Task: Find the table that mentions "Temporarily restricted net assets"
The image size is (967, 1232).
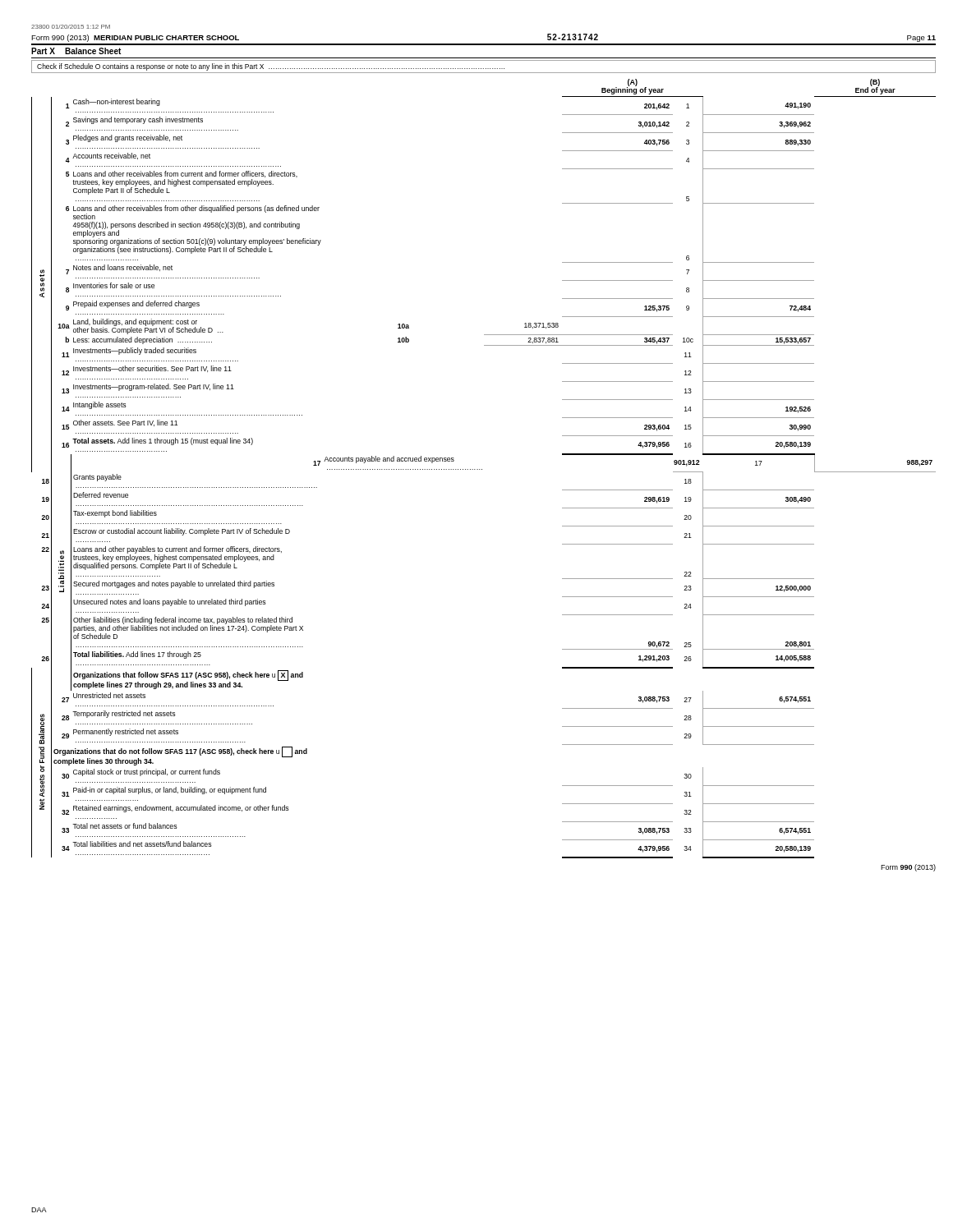Action: [x=484, y=467]
